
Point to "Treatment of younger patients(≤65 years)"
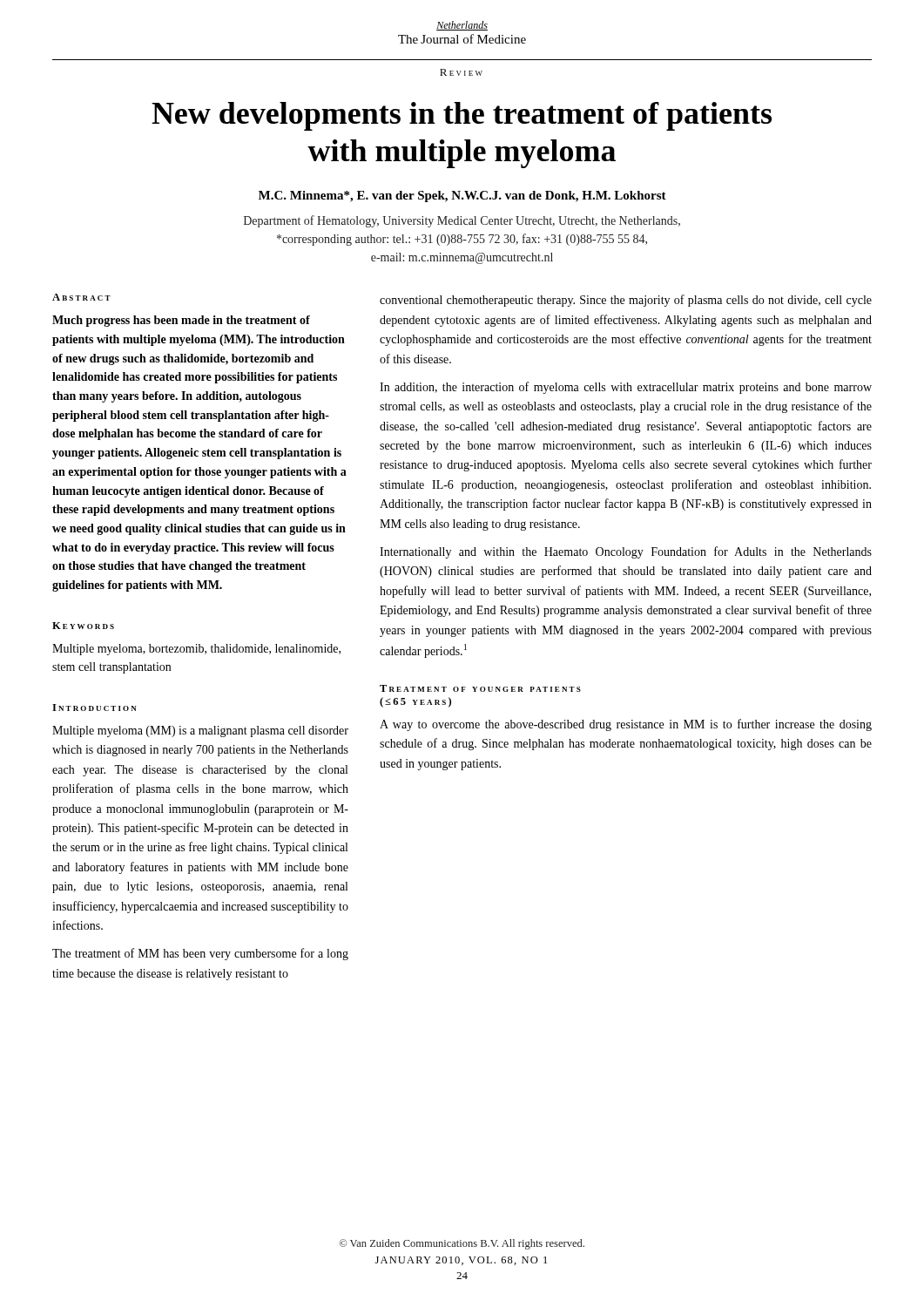click(x=481, y=695)
